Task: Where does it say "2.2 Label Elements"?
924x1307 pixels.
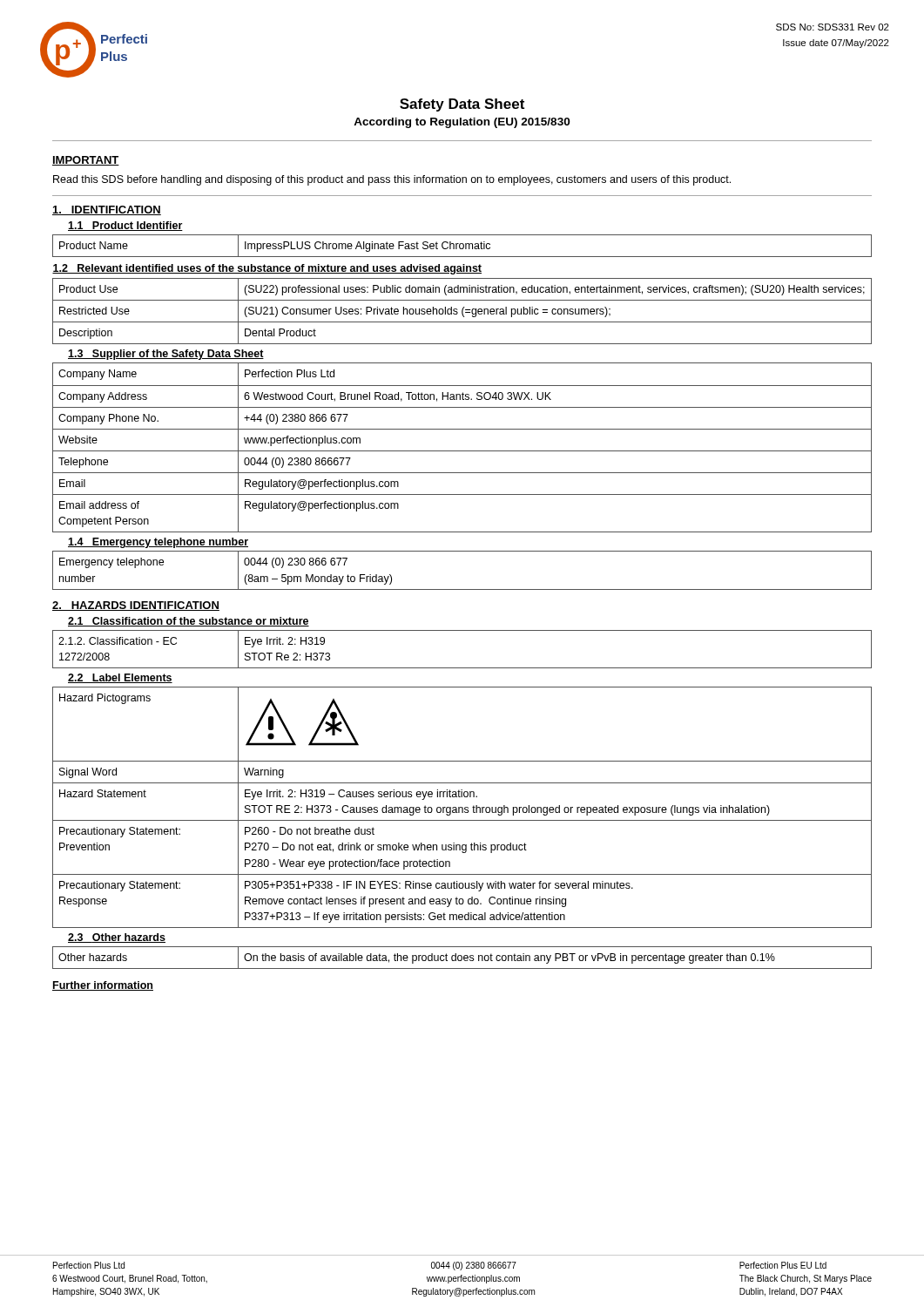Action: pyautogui.click(x=120, y=678)
